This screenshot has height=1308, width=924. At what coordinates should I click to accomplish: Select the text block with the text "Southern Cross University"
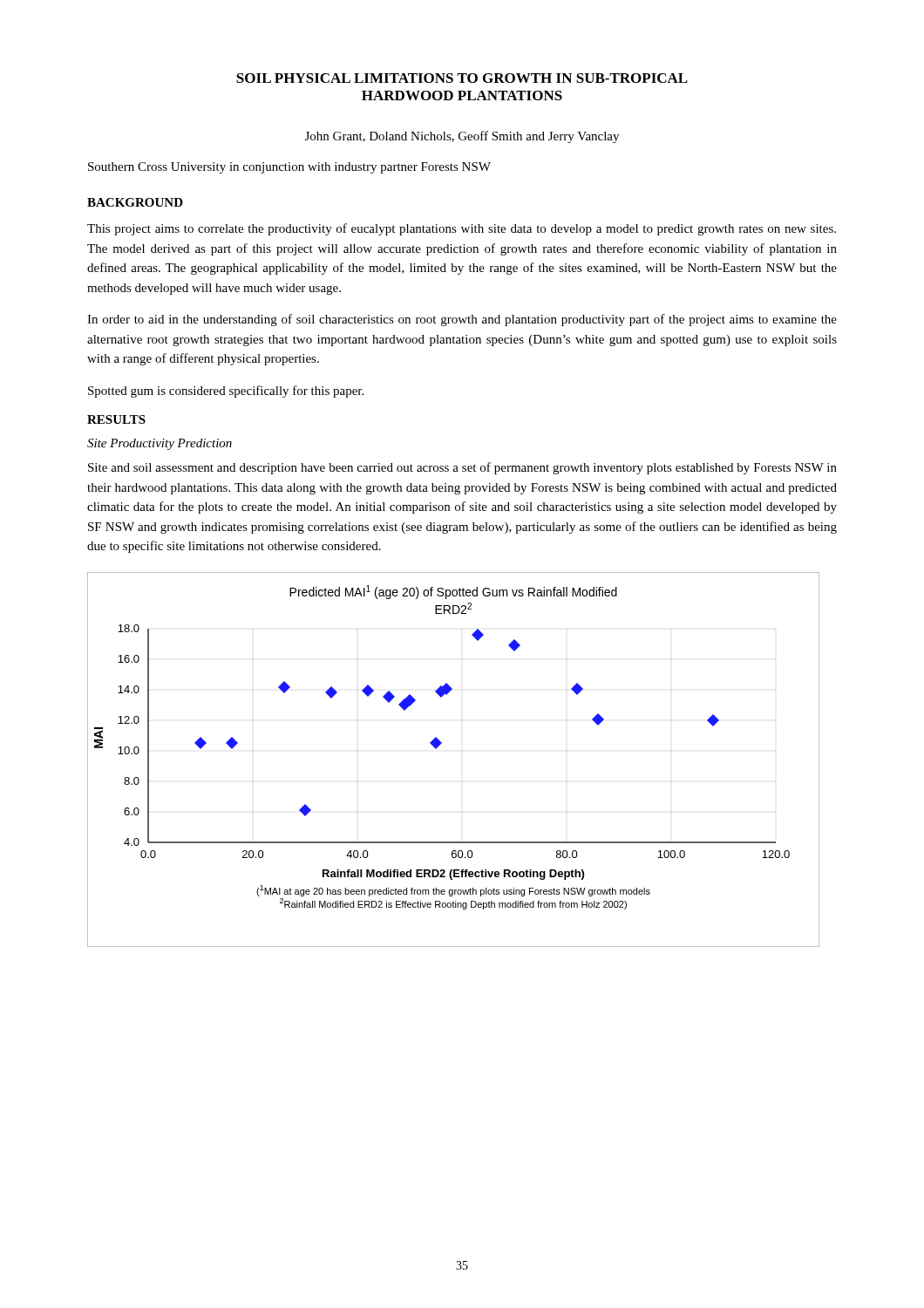tap(289, 167)
